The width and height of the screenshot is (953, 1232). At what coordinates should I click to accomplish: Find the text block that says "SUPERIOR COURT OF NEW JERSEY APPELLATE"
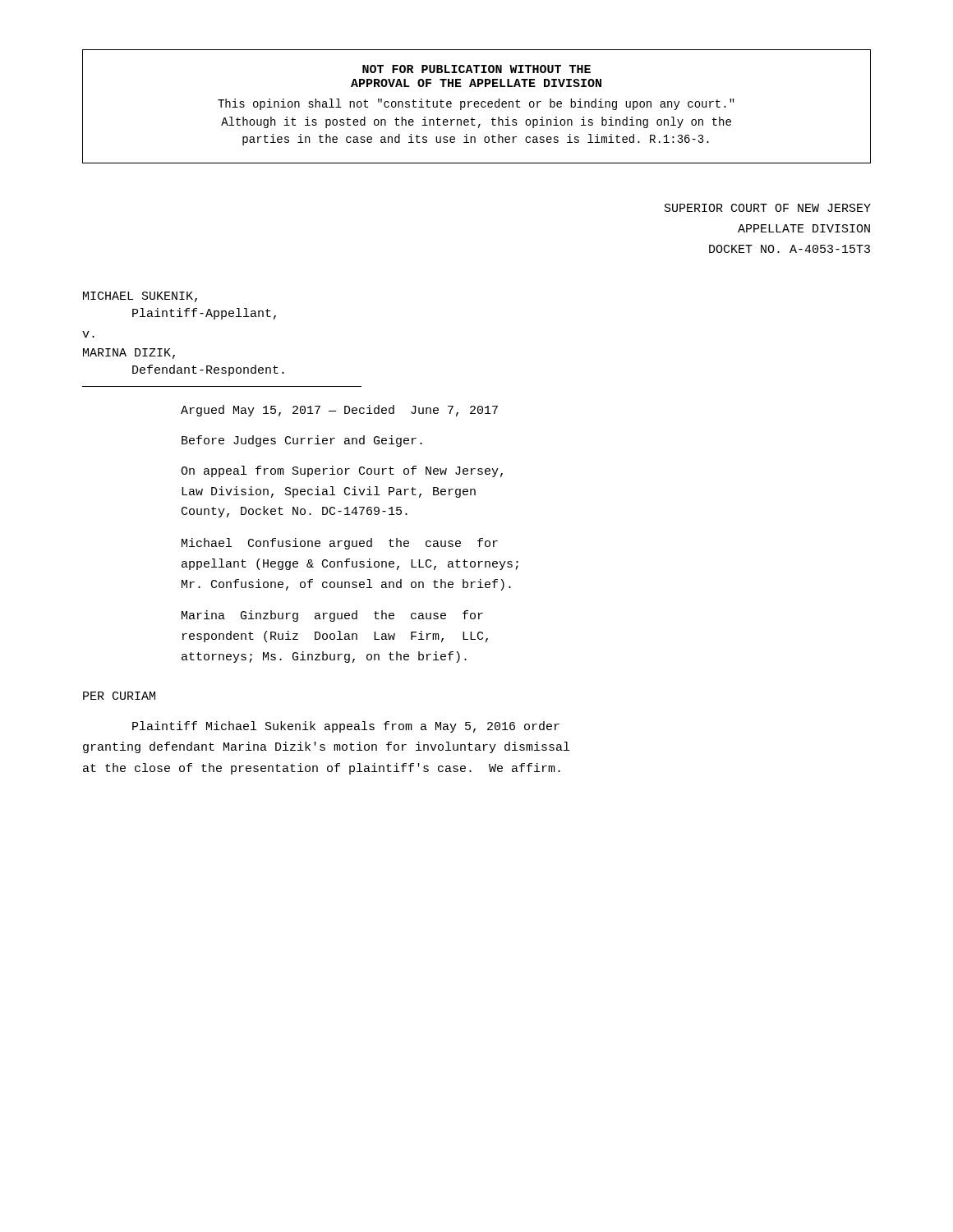click(x=767, y=229)
